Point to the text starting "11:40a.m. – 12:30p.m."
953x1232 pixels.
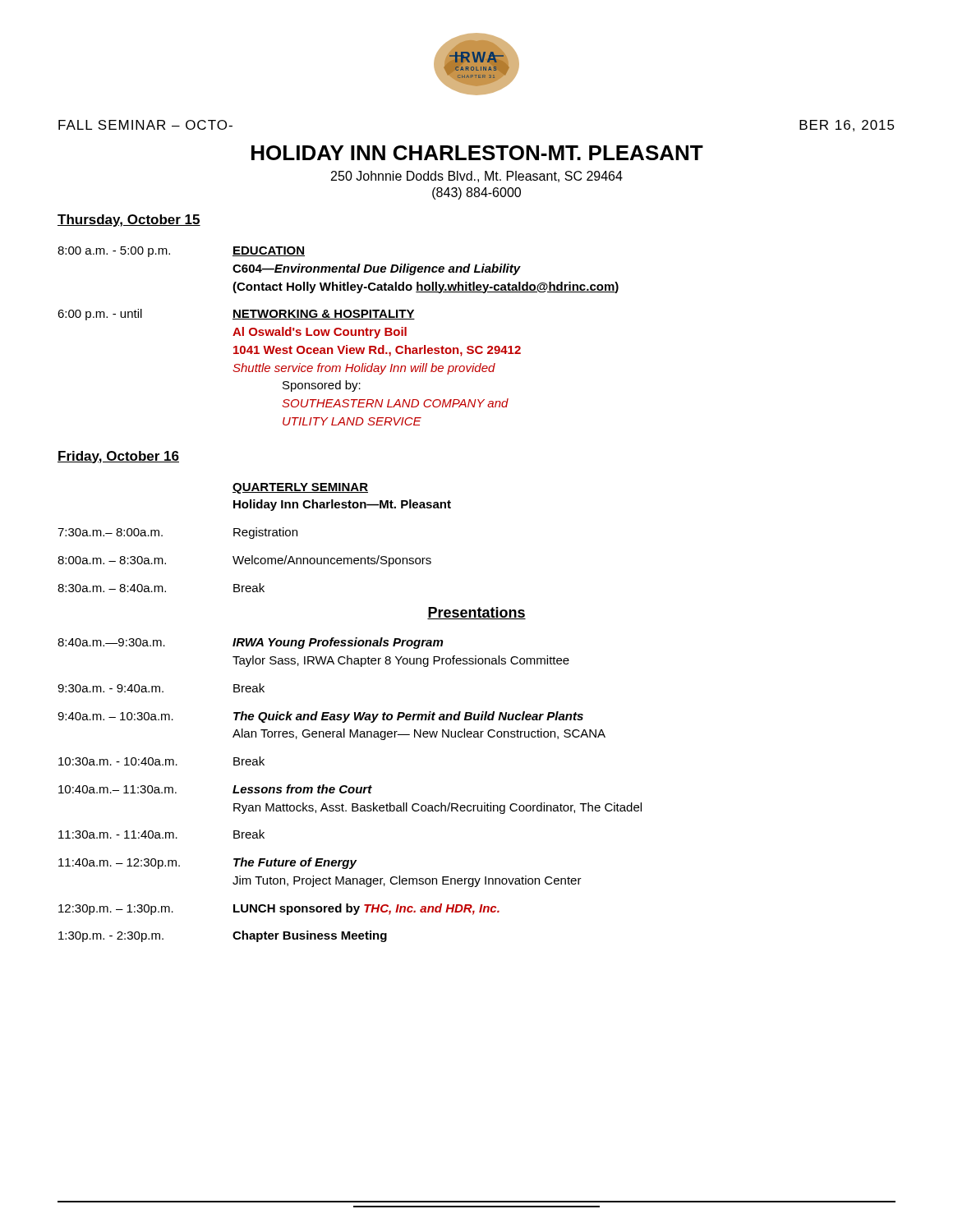point(476,871)
